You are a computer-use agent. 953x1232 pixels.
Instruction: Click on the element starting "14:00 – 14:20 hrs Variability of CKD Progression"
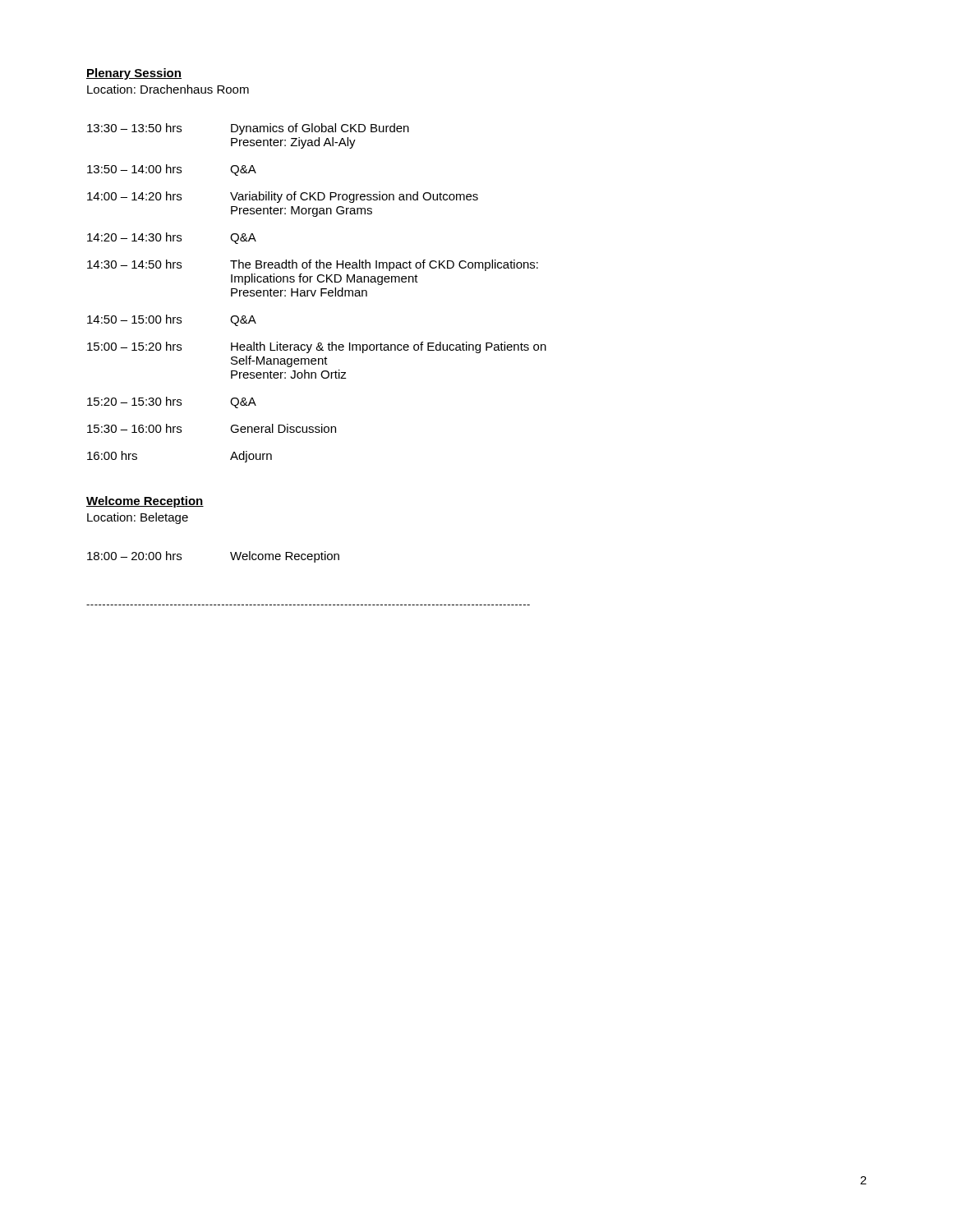pyautogui.click(x=435, y=203)
